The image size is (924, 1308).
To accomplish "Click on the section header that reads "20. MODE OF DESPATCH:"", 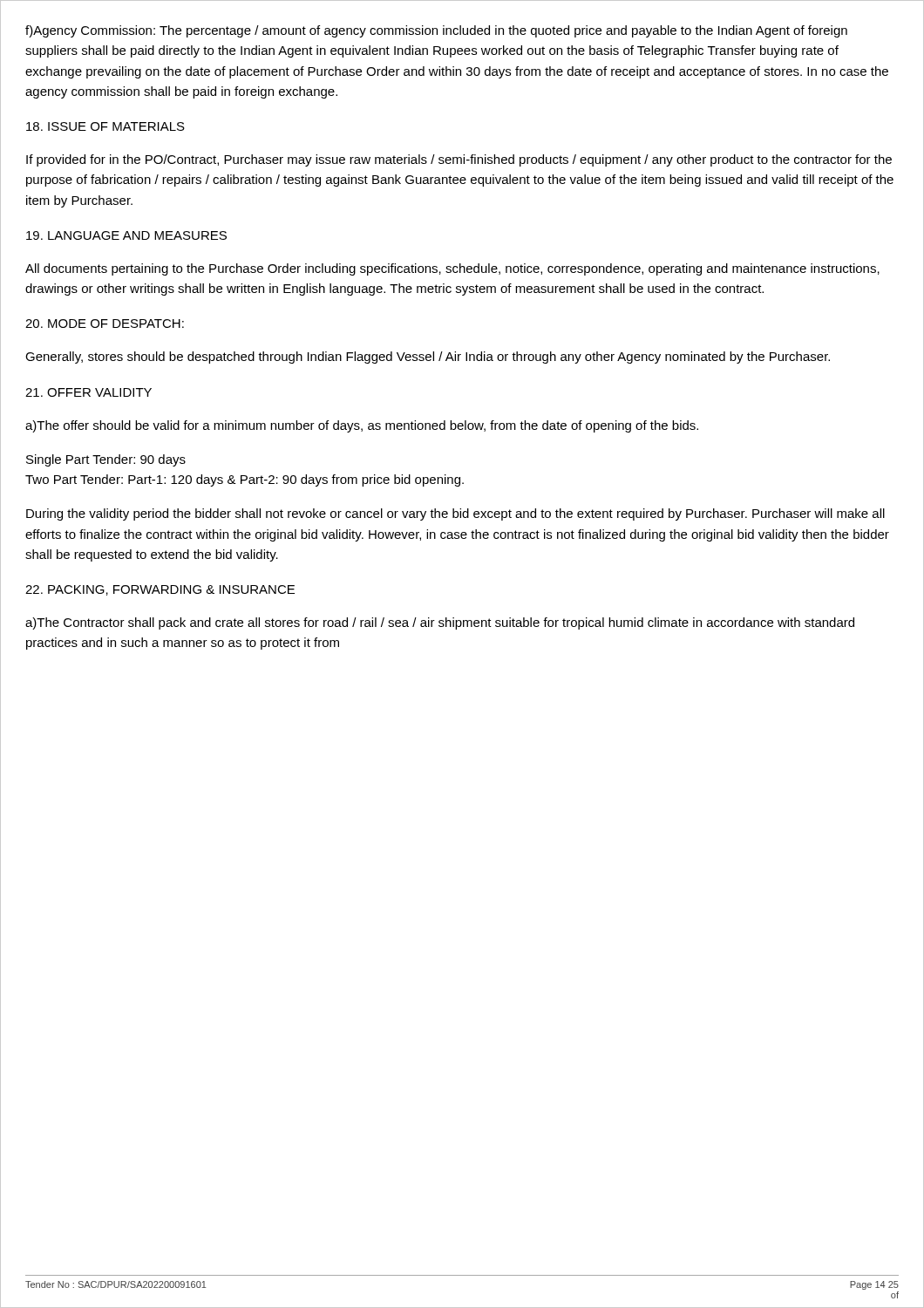I will point(105,323).
